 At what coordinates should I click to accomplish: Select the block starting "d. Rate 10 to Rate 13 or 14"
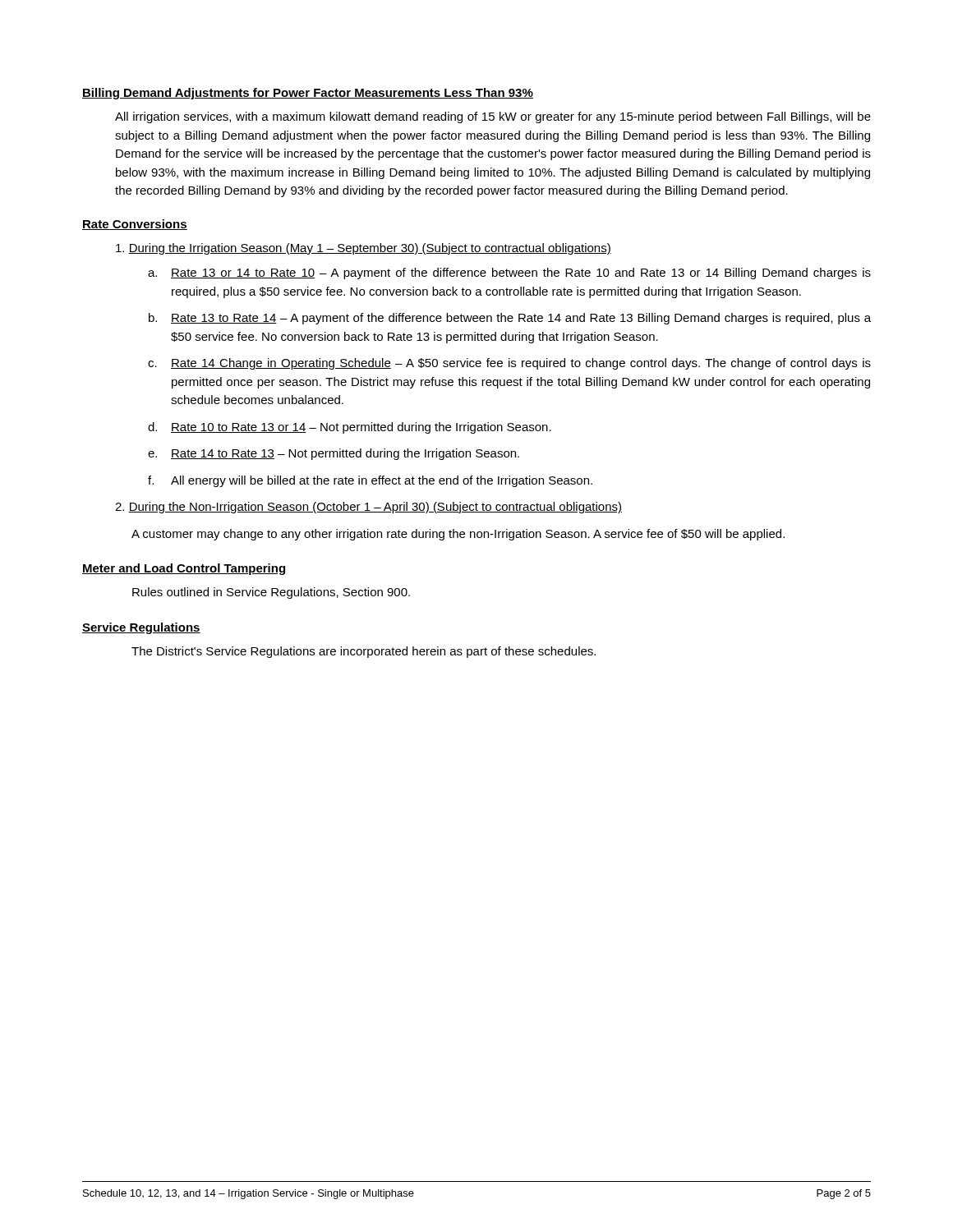[x=509, y=427]
